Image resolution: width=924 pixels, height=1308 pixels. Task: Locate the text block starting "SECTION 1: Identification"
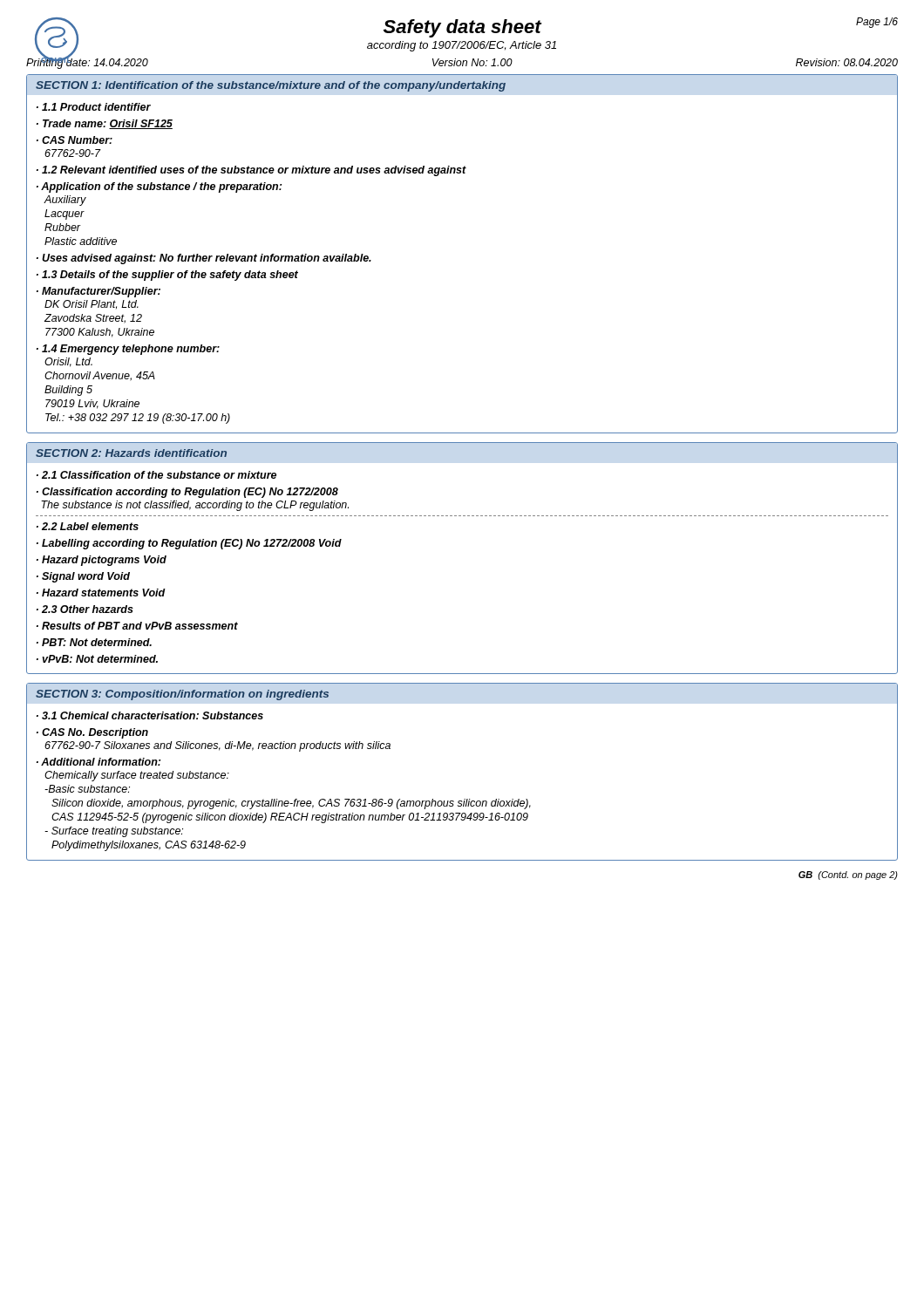271,85
